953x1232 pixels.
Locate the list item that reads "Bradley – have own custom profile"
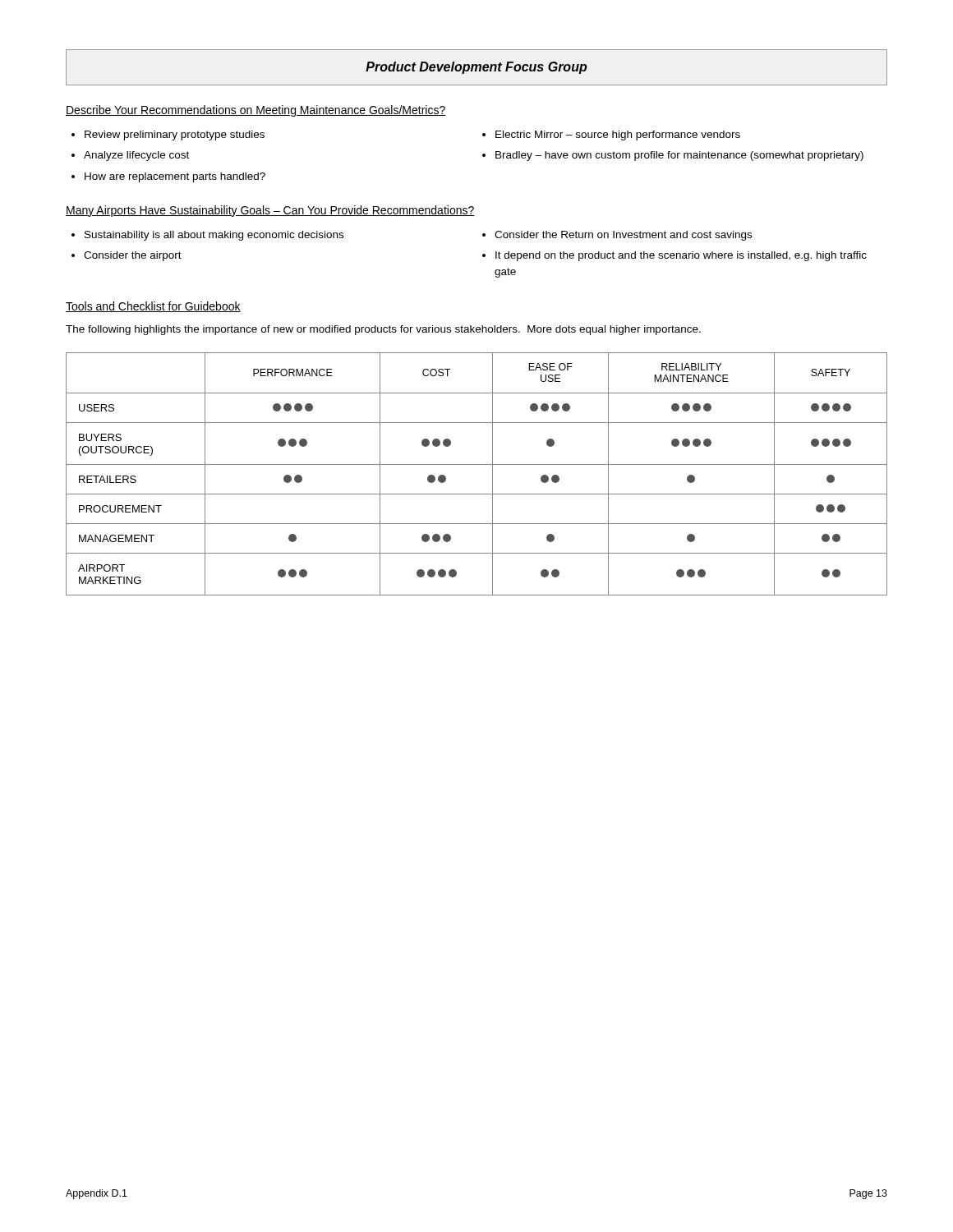[x=679, y=155]
